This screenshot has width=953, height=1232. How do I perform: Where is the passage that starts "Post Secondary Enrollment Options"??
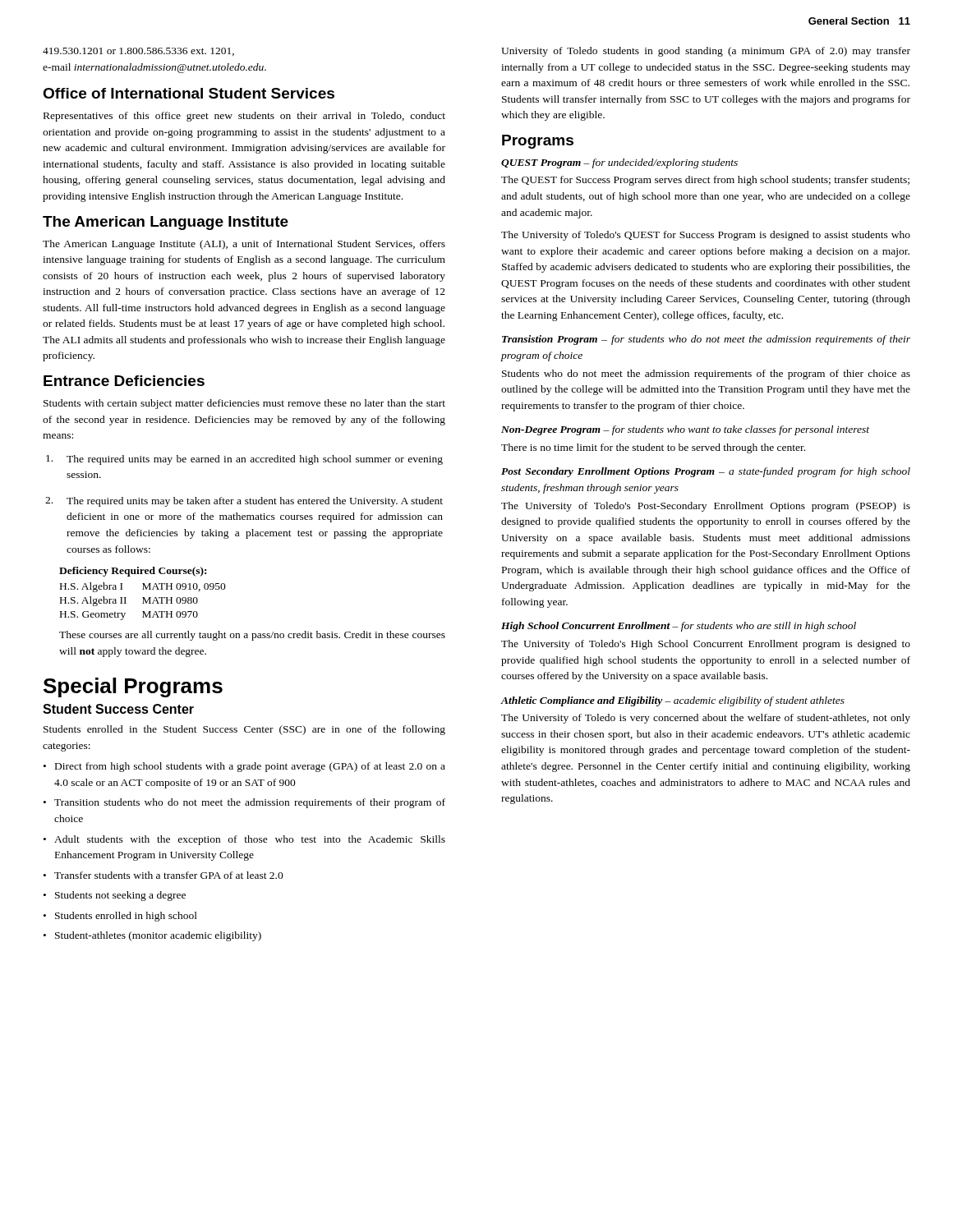tap(706, 479)
